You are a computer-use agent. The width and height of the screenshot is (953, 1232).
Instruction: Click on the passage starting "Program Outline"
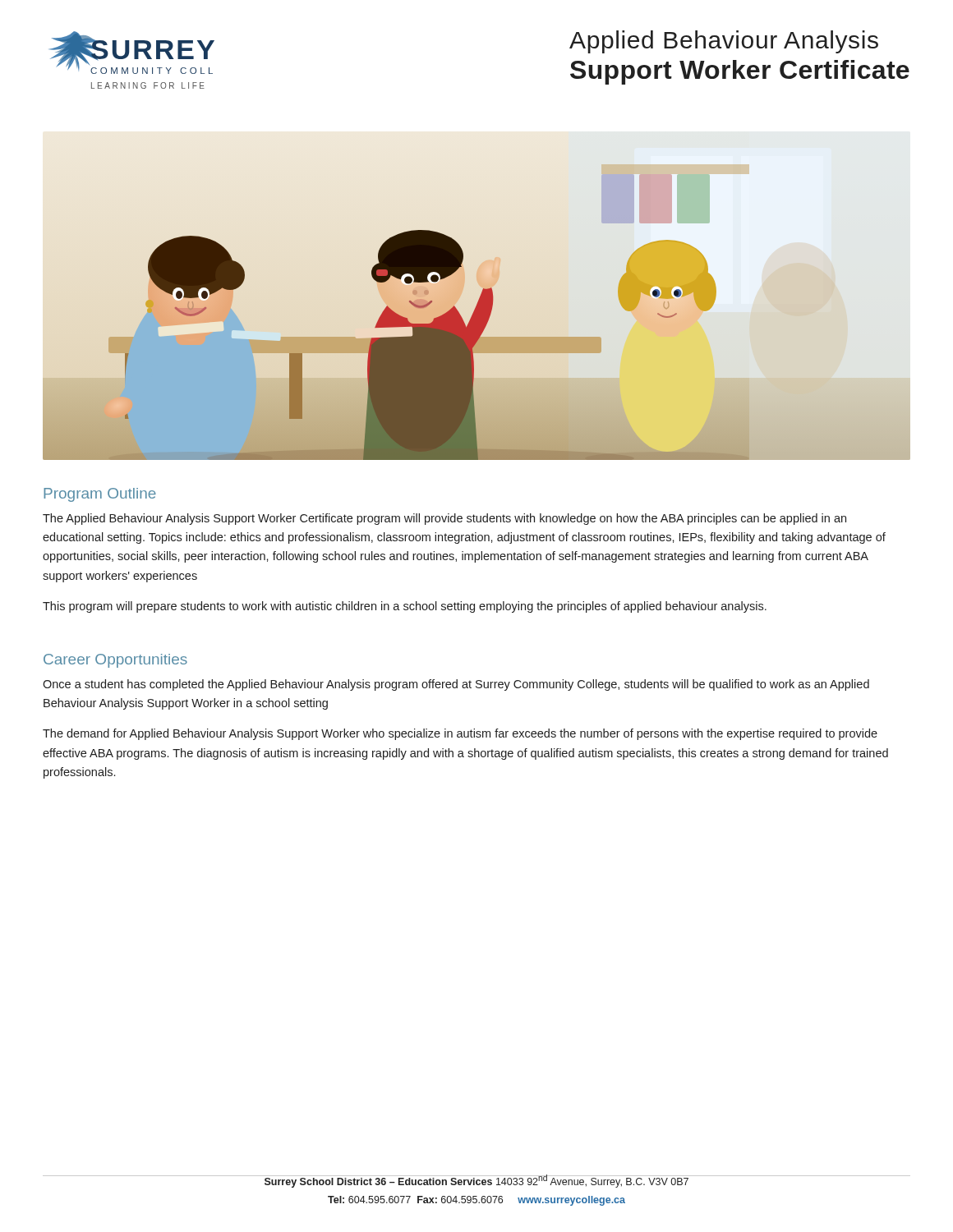(100, 493)
